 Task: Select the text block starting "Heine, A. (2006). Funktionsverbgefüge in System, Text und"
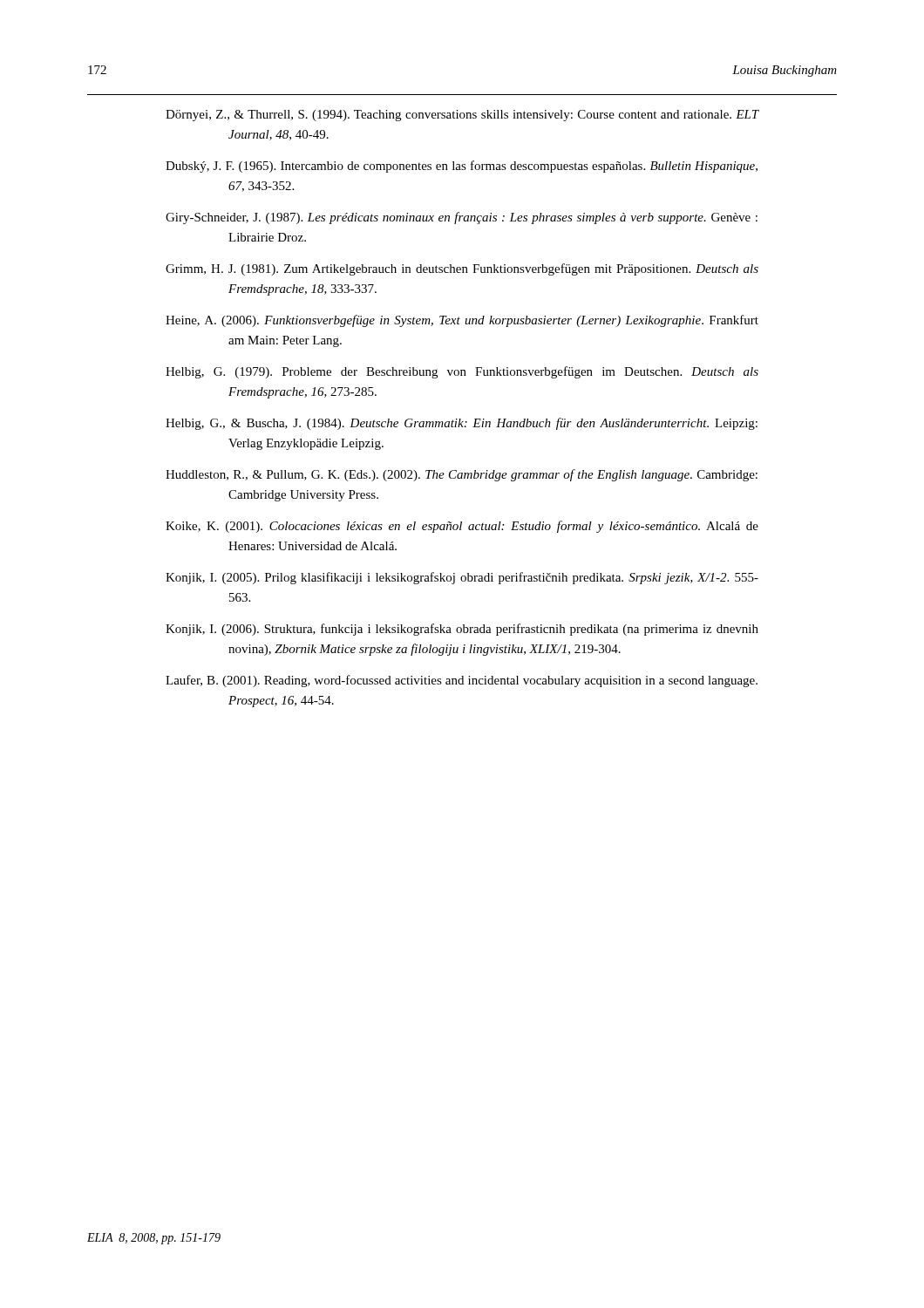(x=462, y=330)
